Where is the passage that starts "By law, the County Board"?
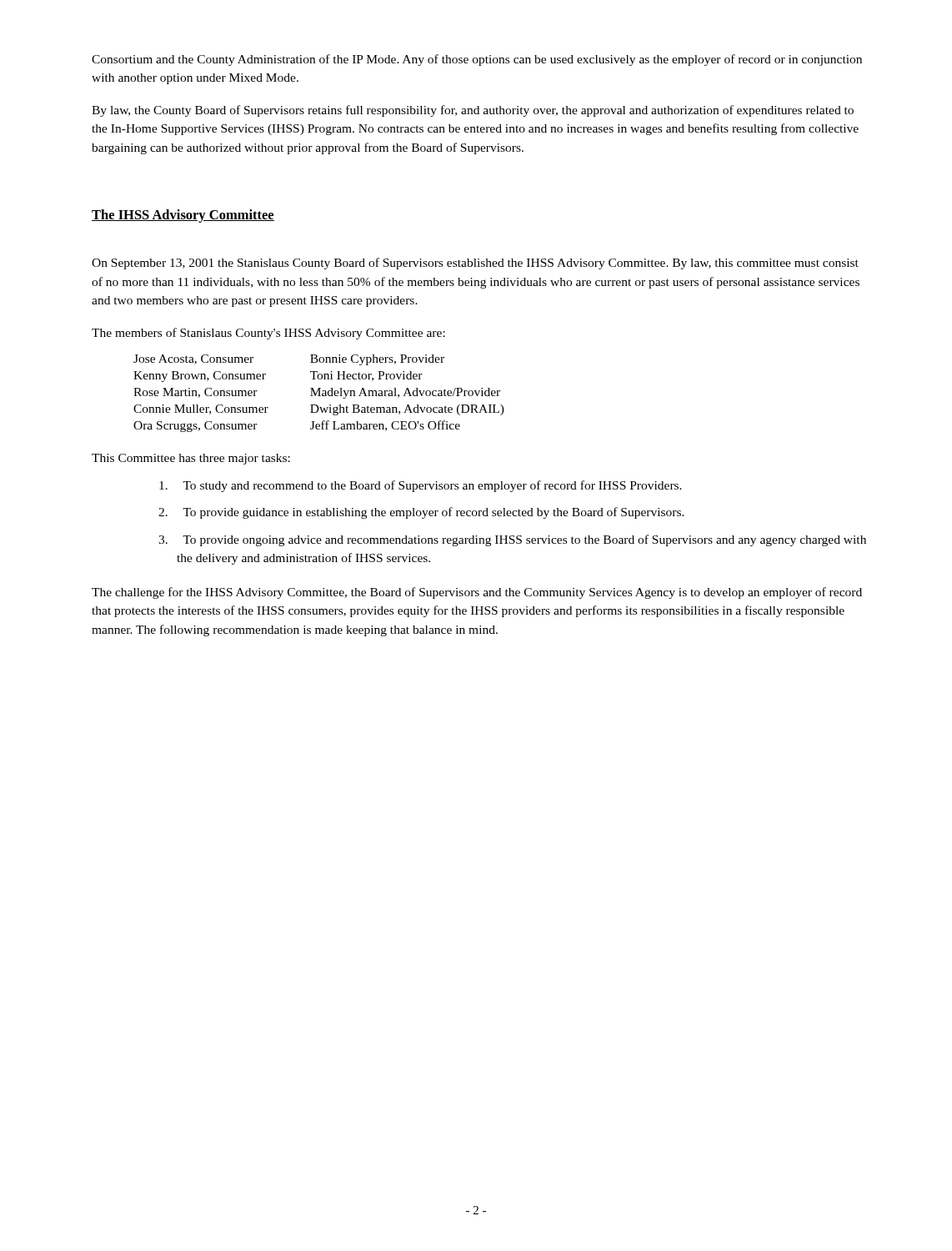This screenshot has height=1251, width=952. pos(480,129)
